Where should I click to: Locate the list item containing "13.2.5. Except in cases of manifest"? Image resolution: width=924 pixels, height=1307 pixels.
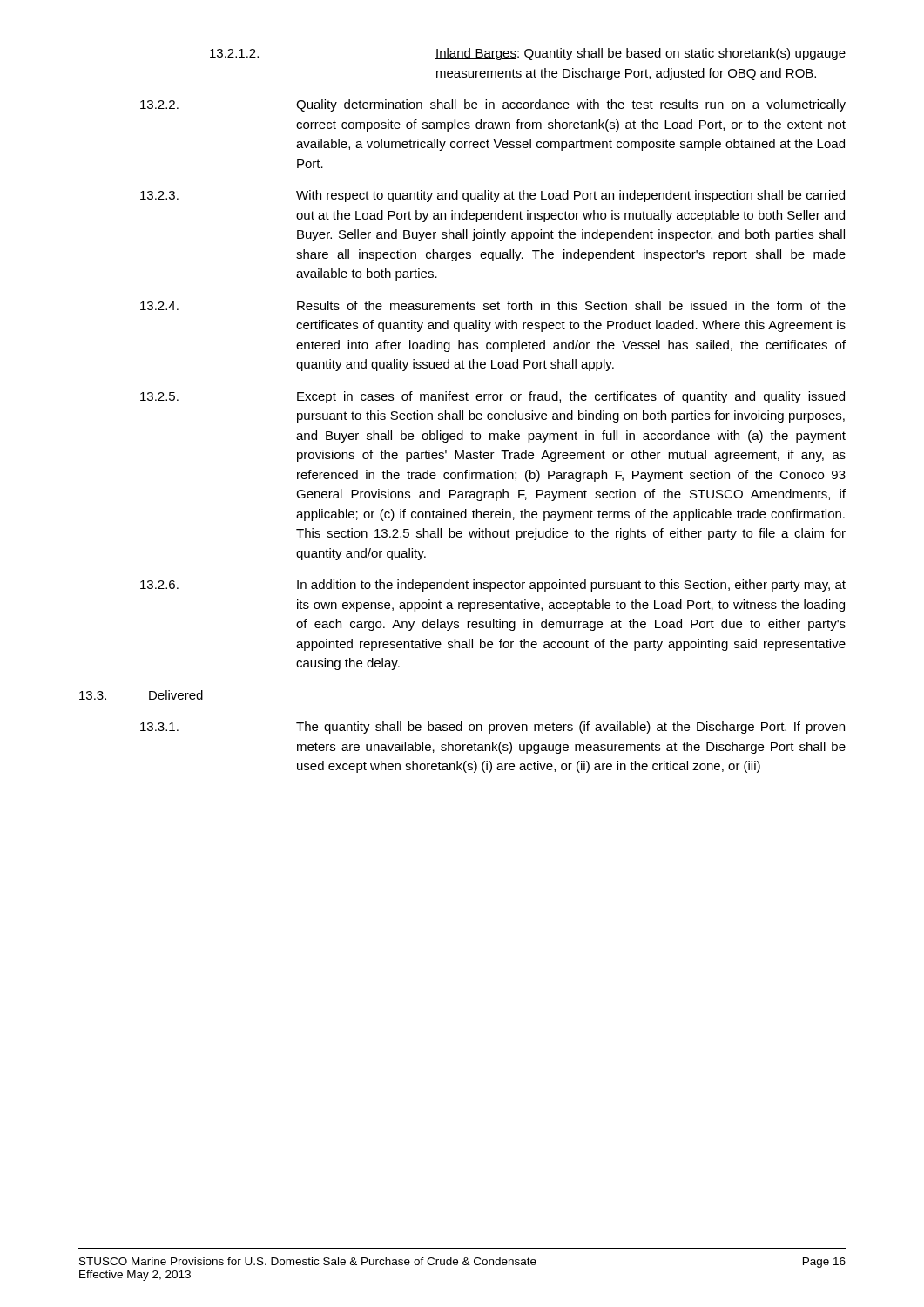[462, 475]
